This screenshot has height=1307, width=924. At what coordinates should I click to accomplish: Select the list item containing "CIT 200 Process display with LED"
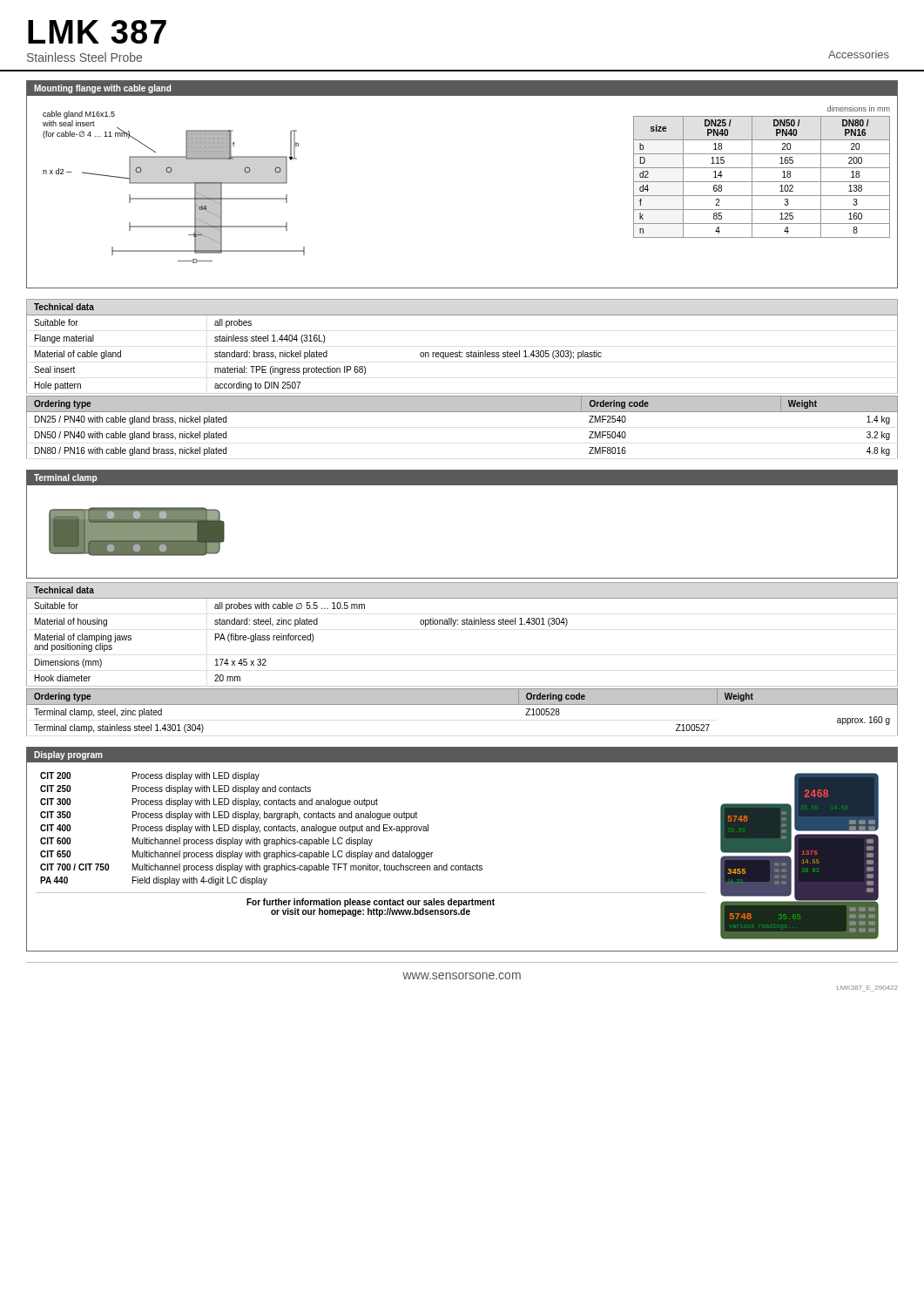[150, 776]
